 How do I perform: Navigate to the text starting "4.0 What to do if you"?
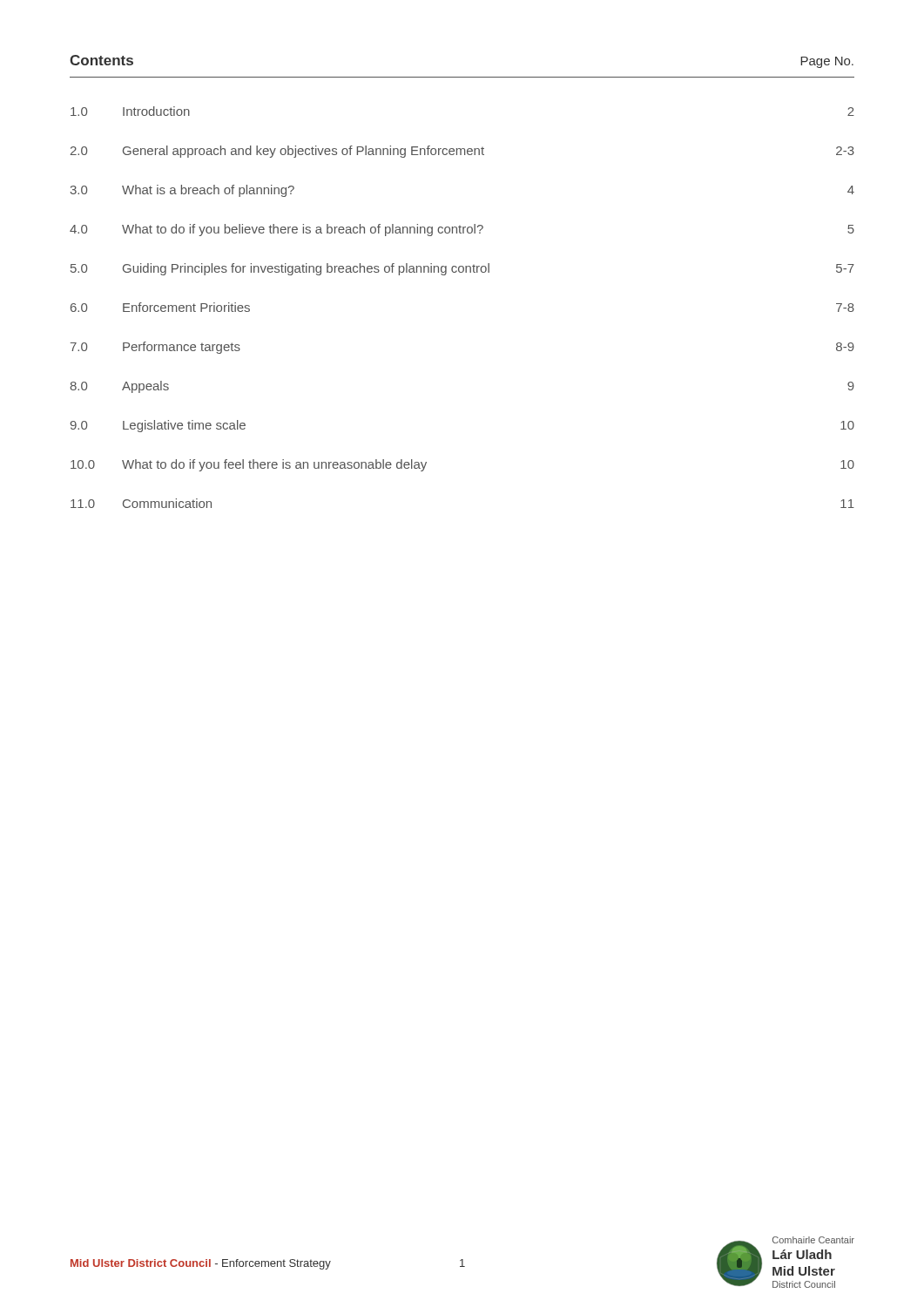point(462,229)
